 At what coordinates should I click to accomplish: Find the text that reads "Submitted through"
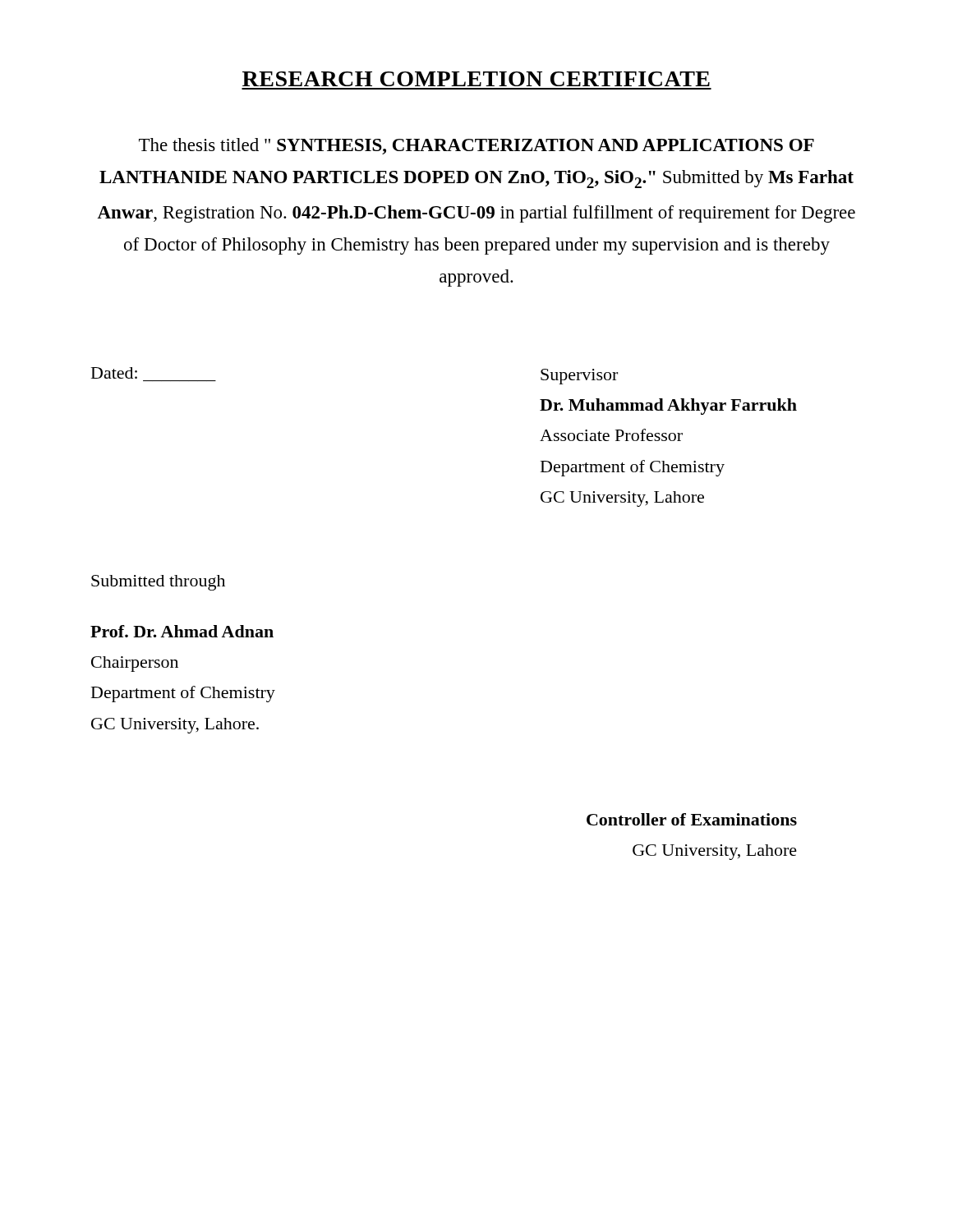pyautogui.click(x=158, y=580)
